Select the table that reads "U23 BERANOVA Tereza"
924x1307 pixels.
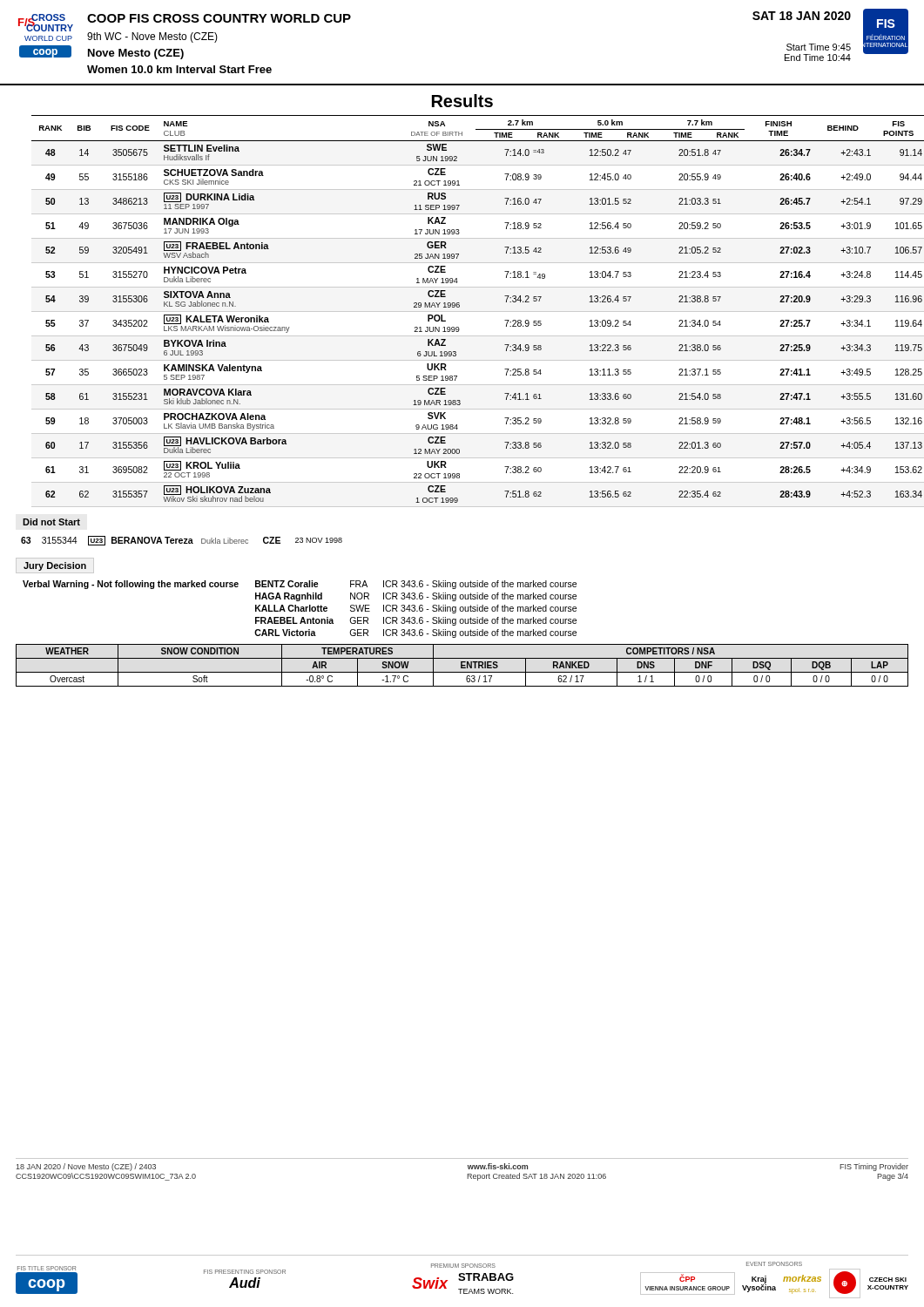click(462, 540)
